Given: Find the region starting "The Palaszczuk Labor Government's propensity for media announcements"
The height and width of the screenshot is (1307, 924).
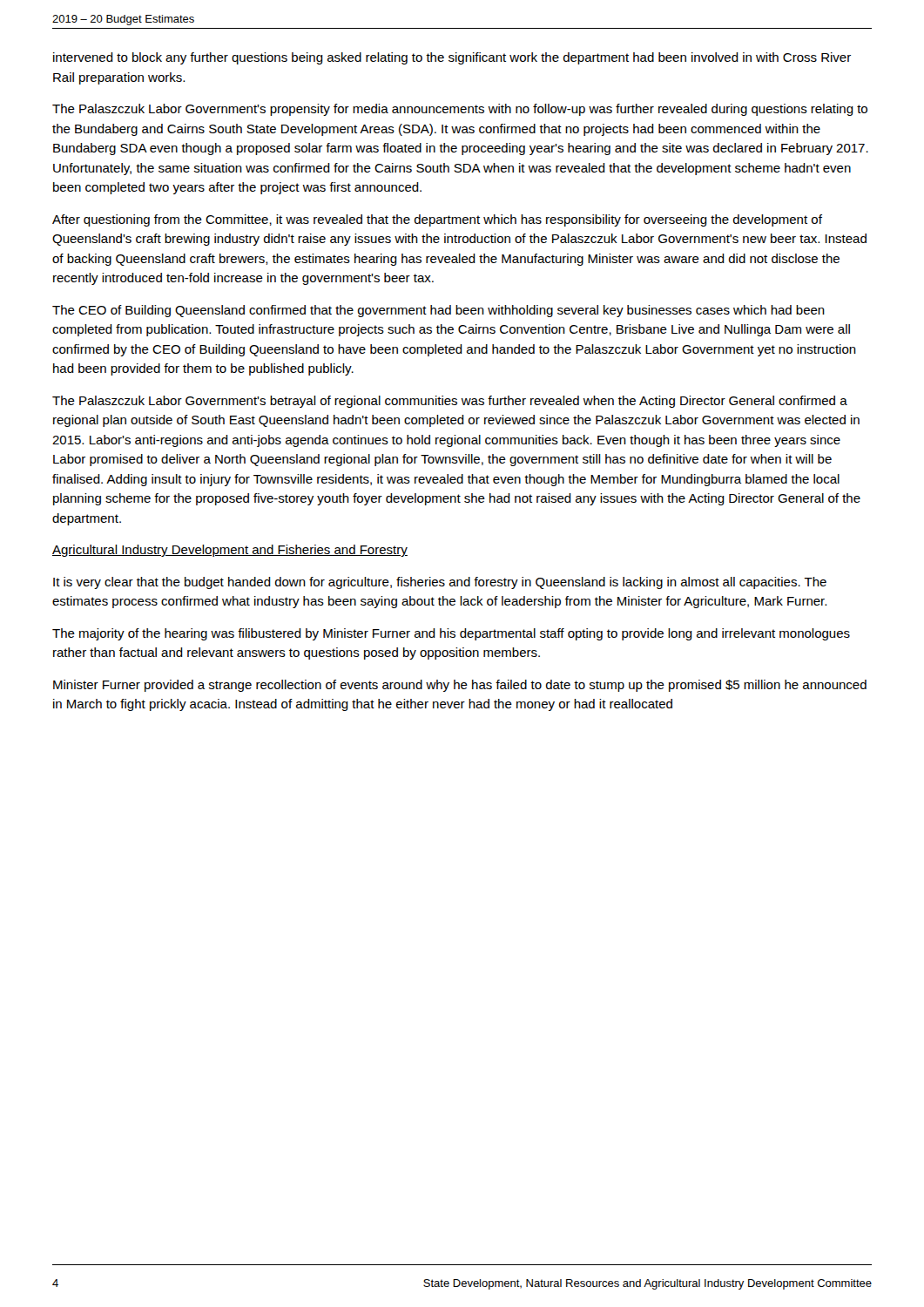Looking at the screenshot, I should coord(461,148).
